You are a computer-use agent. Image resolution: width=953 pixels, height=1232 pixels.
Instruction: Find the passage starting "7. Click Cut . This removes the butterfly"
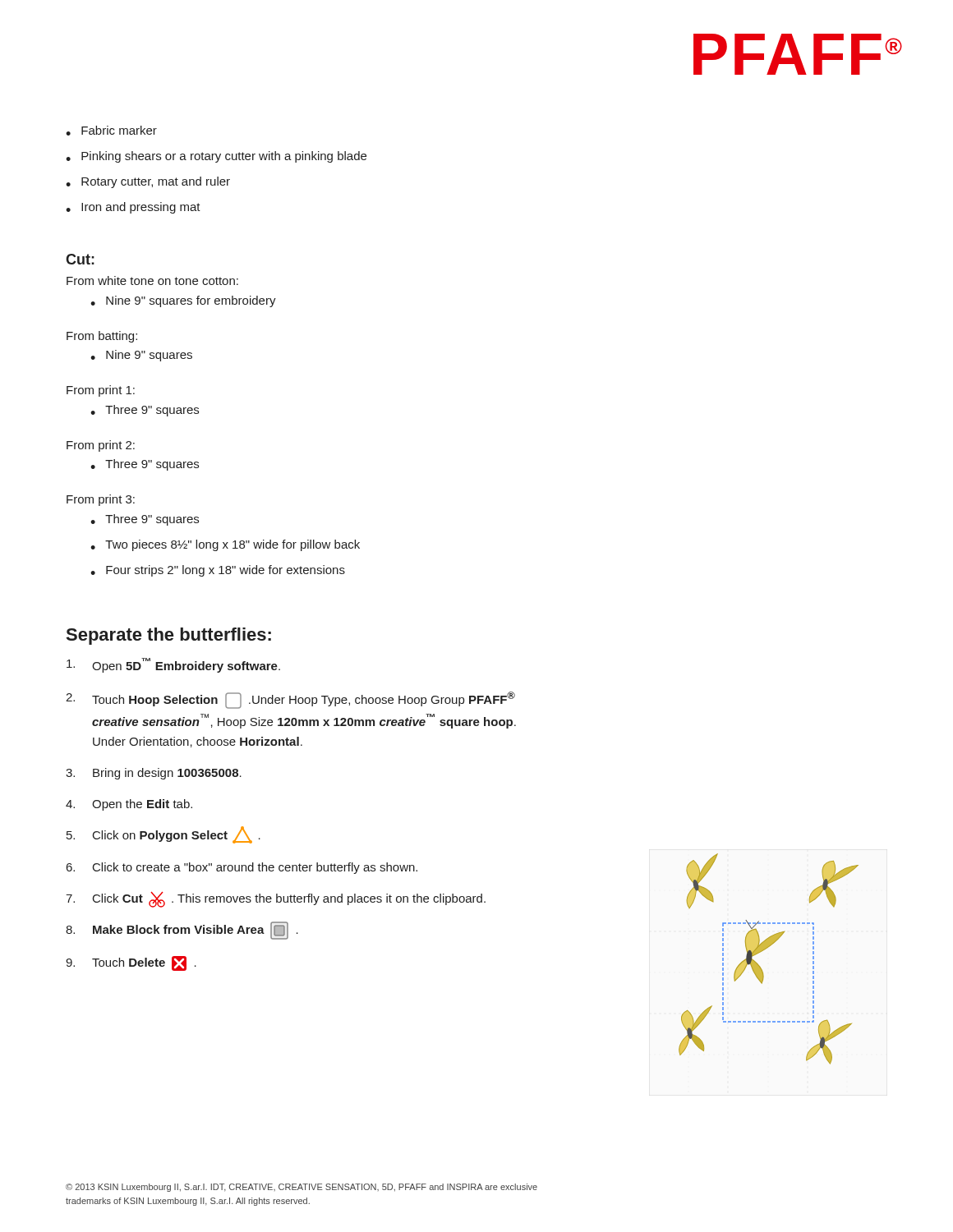coord(276,898)
